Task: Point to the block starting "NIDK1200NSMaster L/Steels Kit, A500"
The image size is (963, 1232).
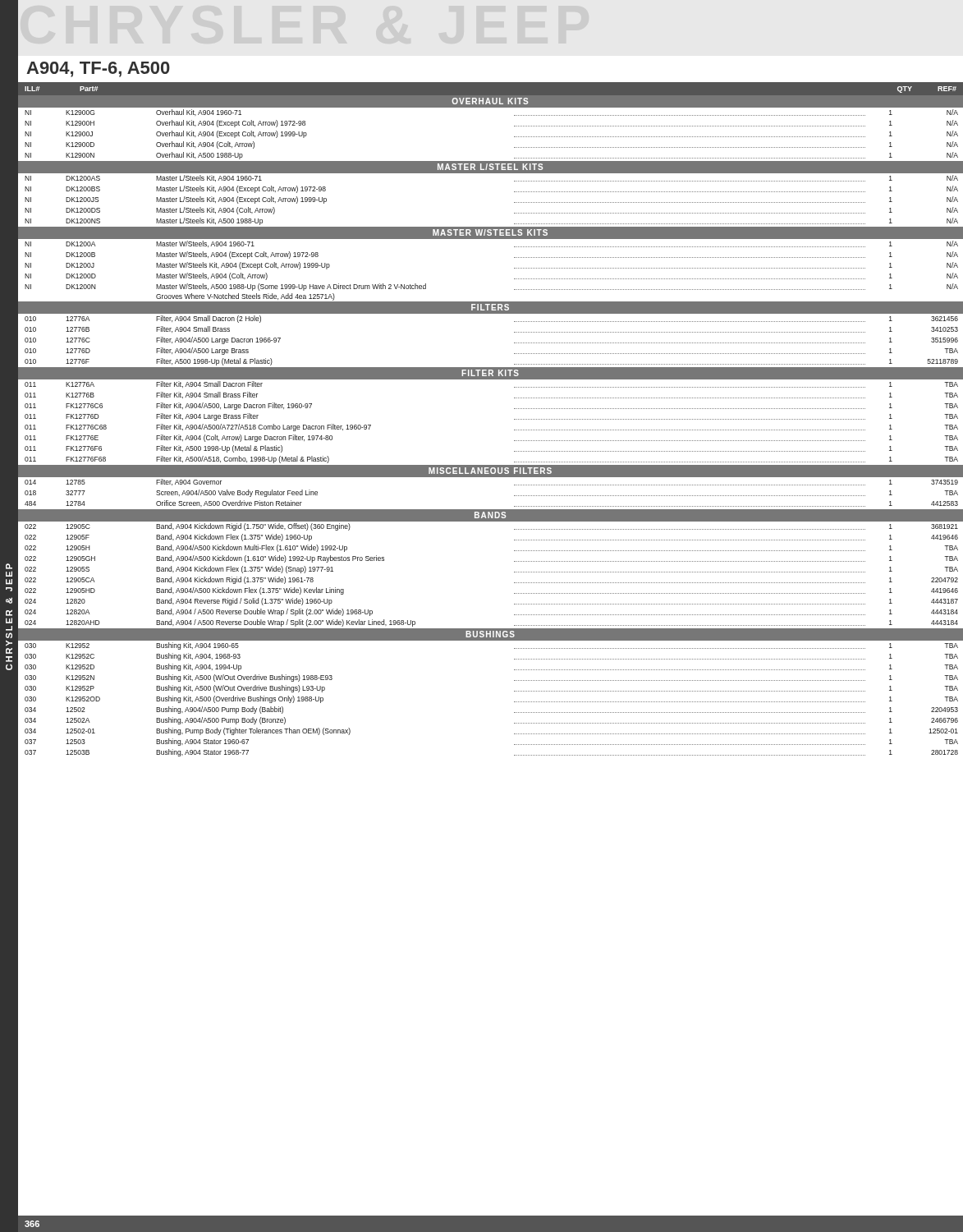Action: (491, 221)
